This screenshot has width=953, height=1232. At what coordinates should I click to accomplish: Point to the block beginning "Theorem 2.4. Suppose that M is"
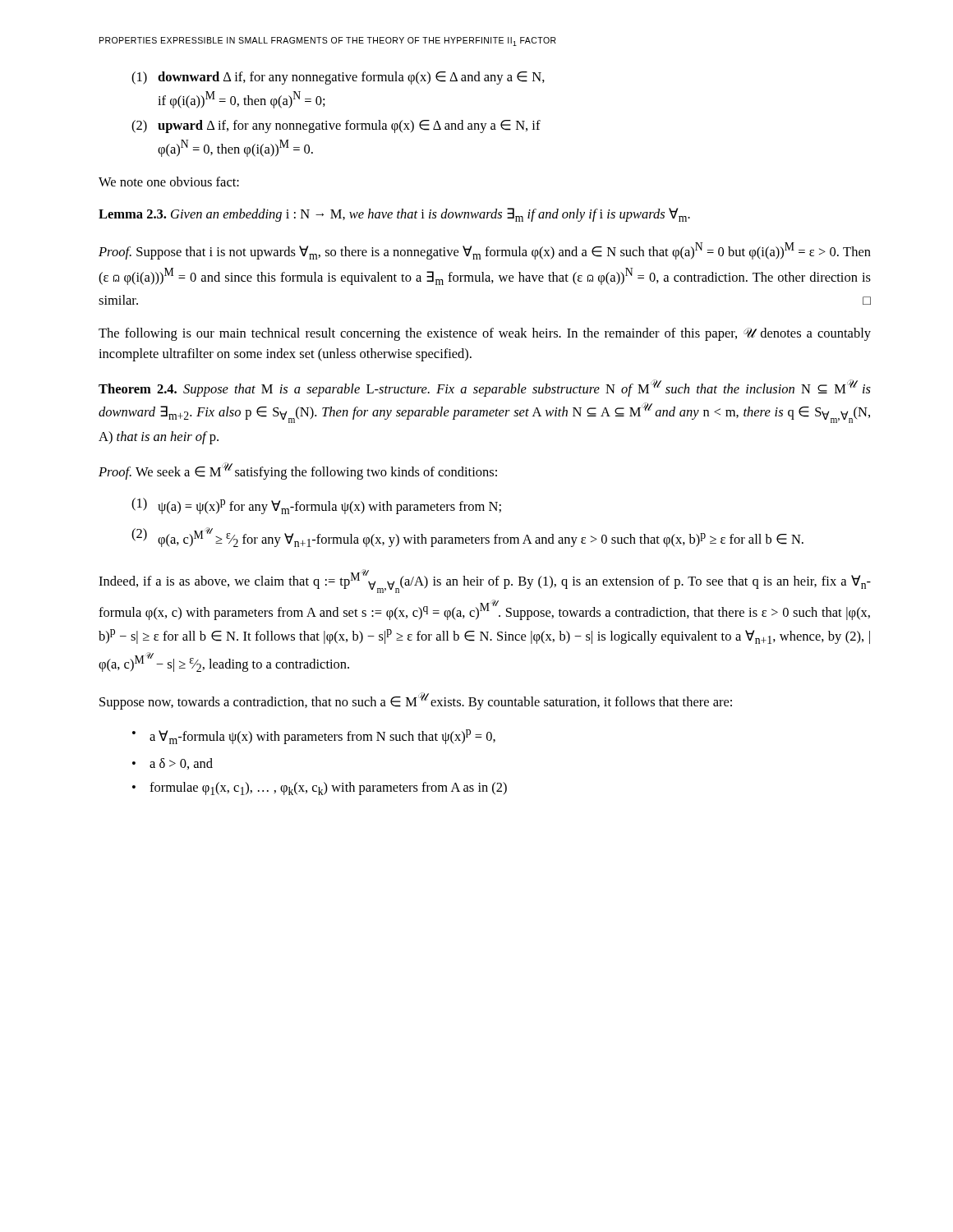coord(485,412)
